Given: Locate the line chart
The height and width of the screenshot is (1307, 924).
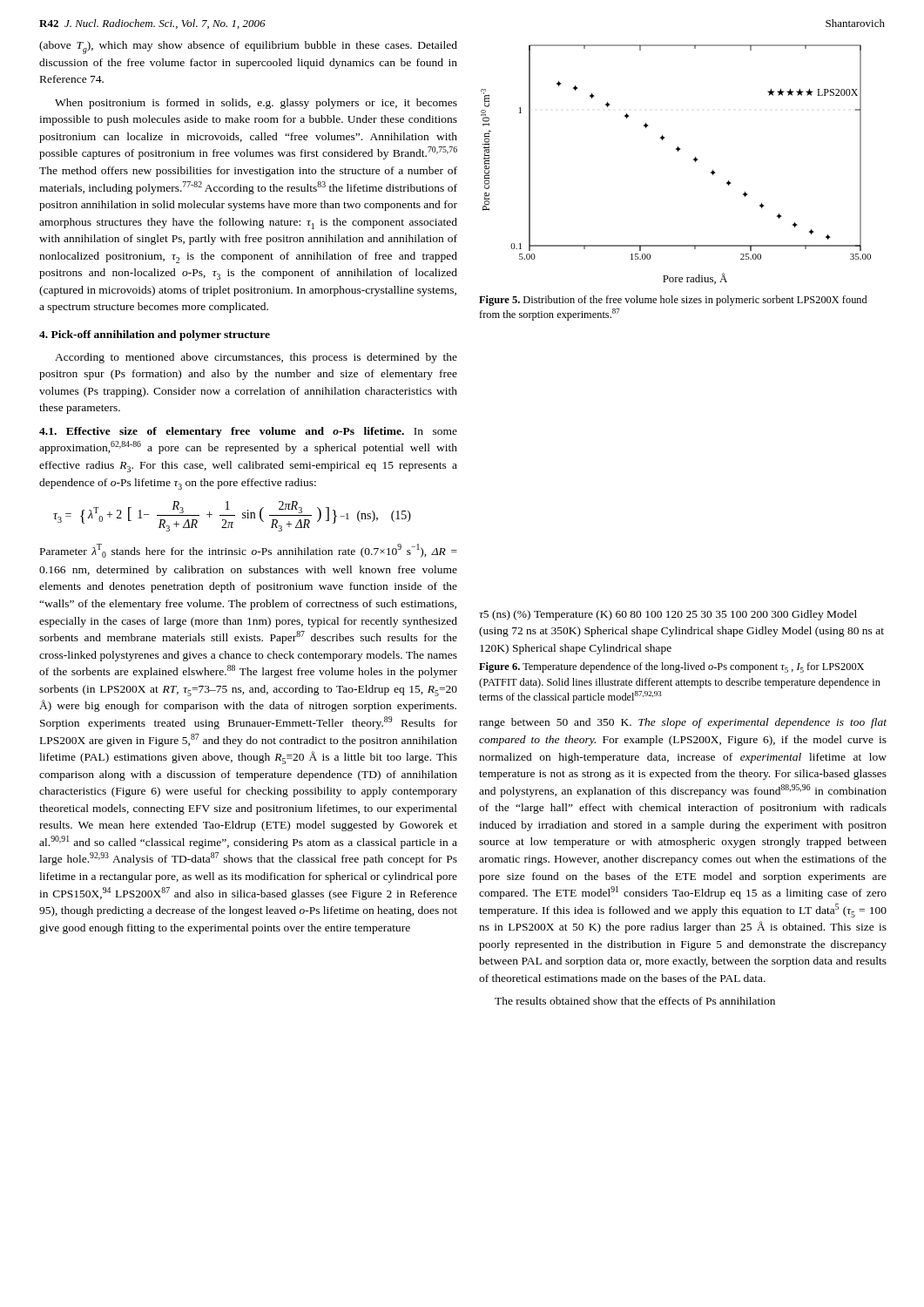Looking at the screenshot, I should coord(683,496).
